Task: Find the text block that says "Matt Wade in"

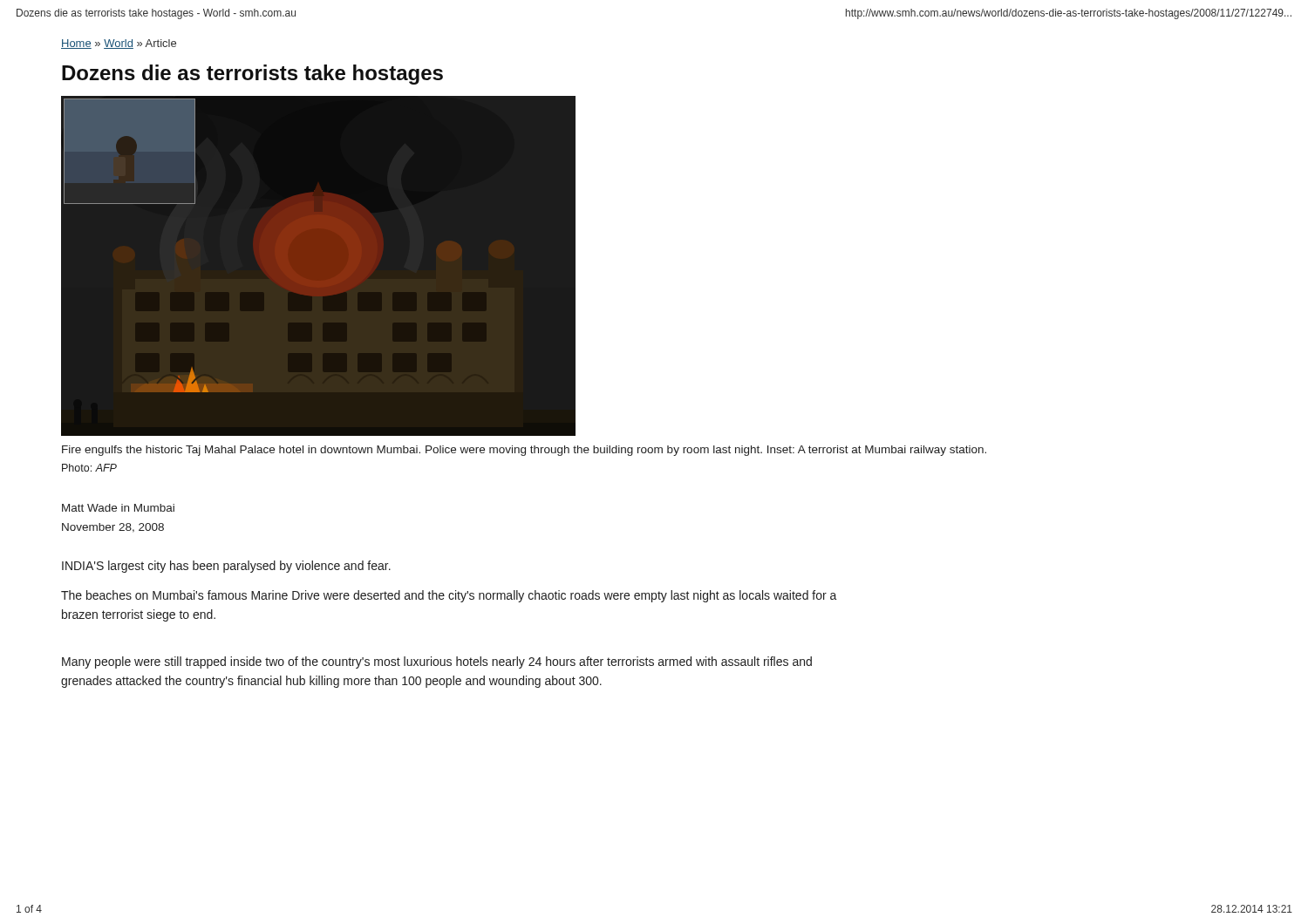Action: click(118, 517)
